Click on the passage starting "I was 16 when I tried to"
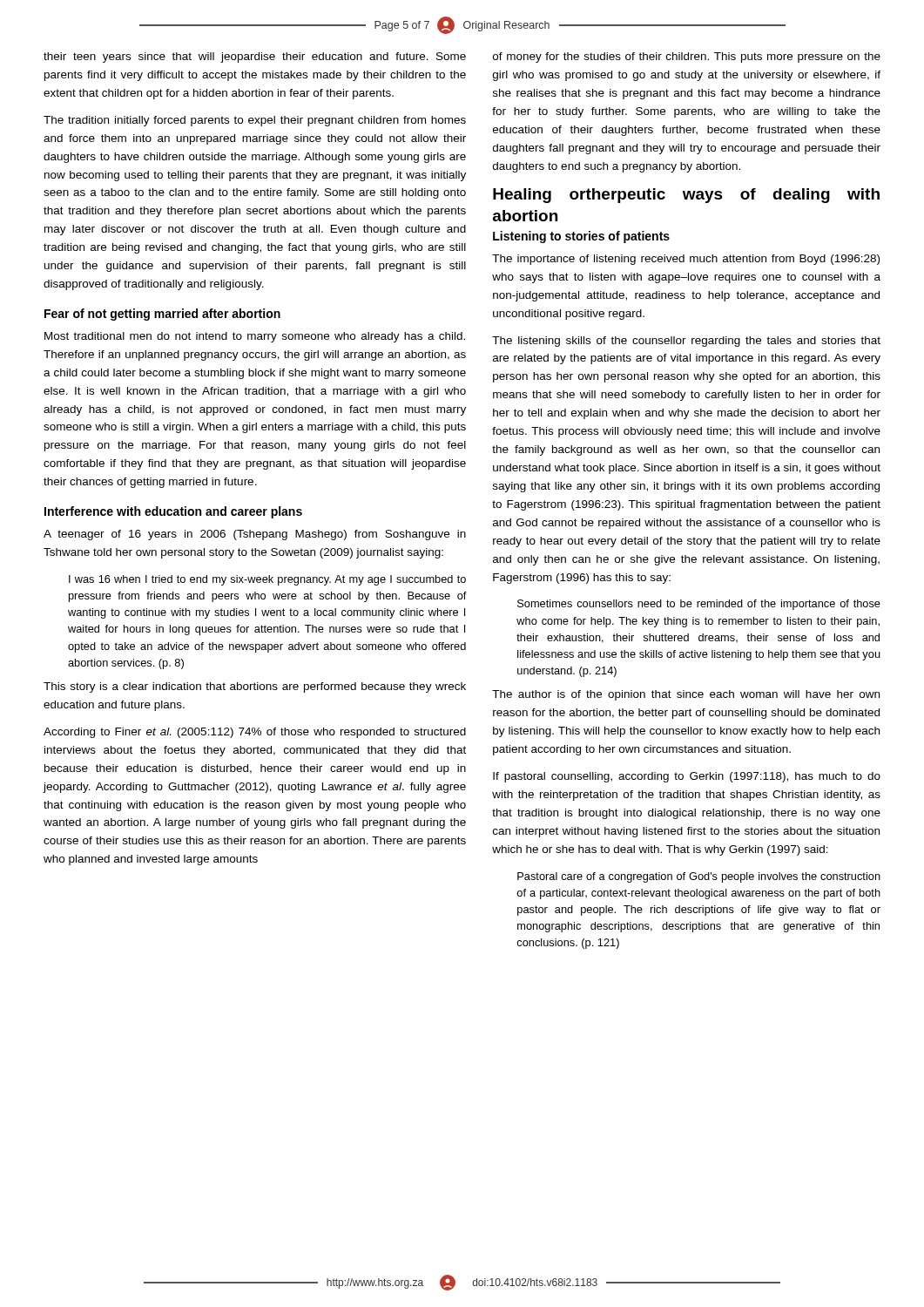Screen dimensions: 1307x924 click(267, 621)
